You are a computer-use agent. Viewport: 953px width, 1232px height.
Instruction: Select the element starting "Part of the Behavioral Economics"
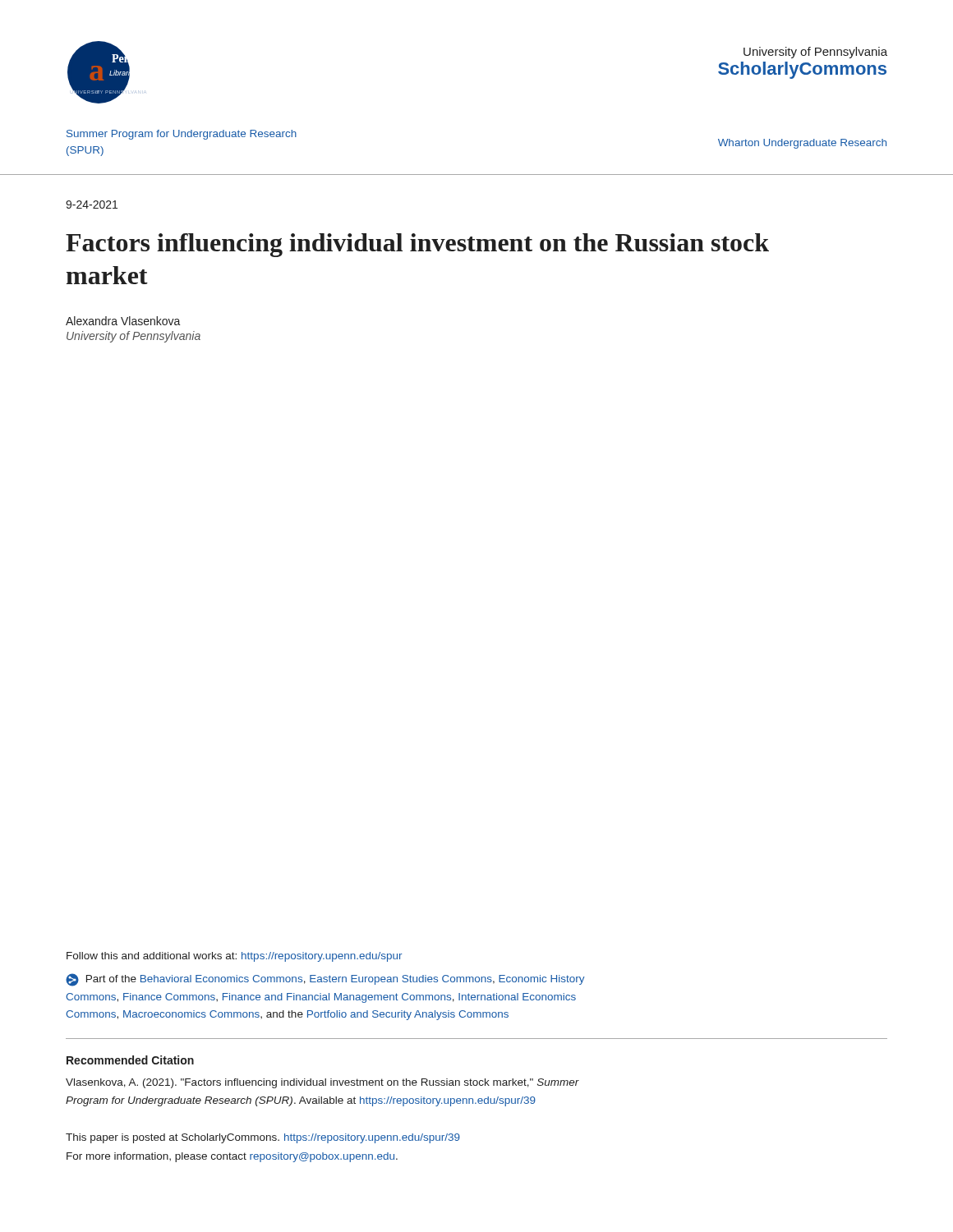(x=325, y=996)
